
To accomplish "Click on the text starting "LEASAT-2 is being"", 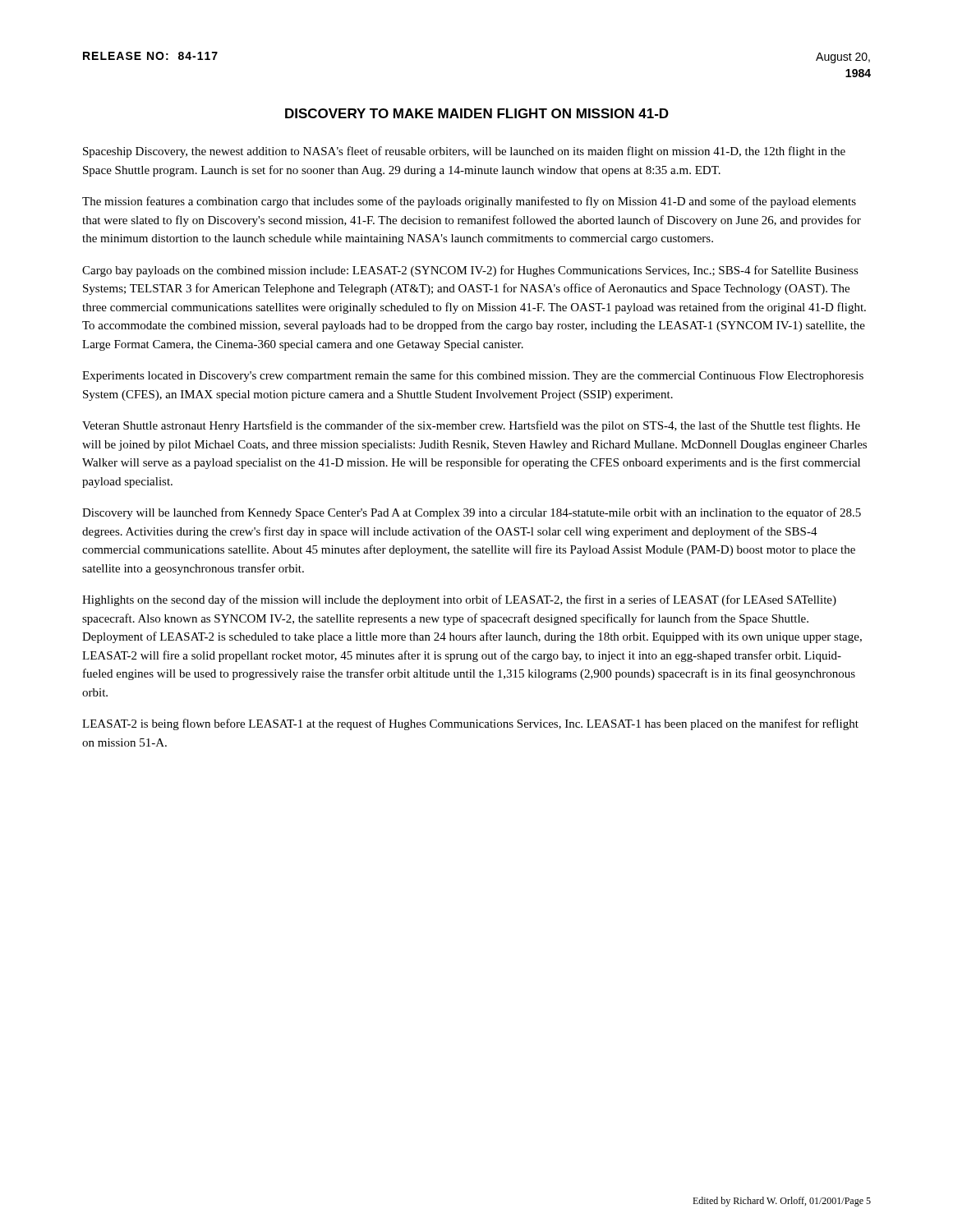I will click(470, 733).
